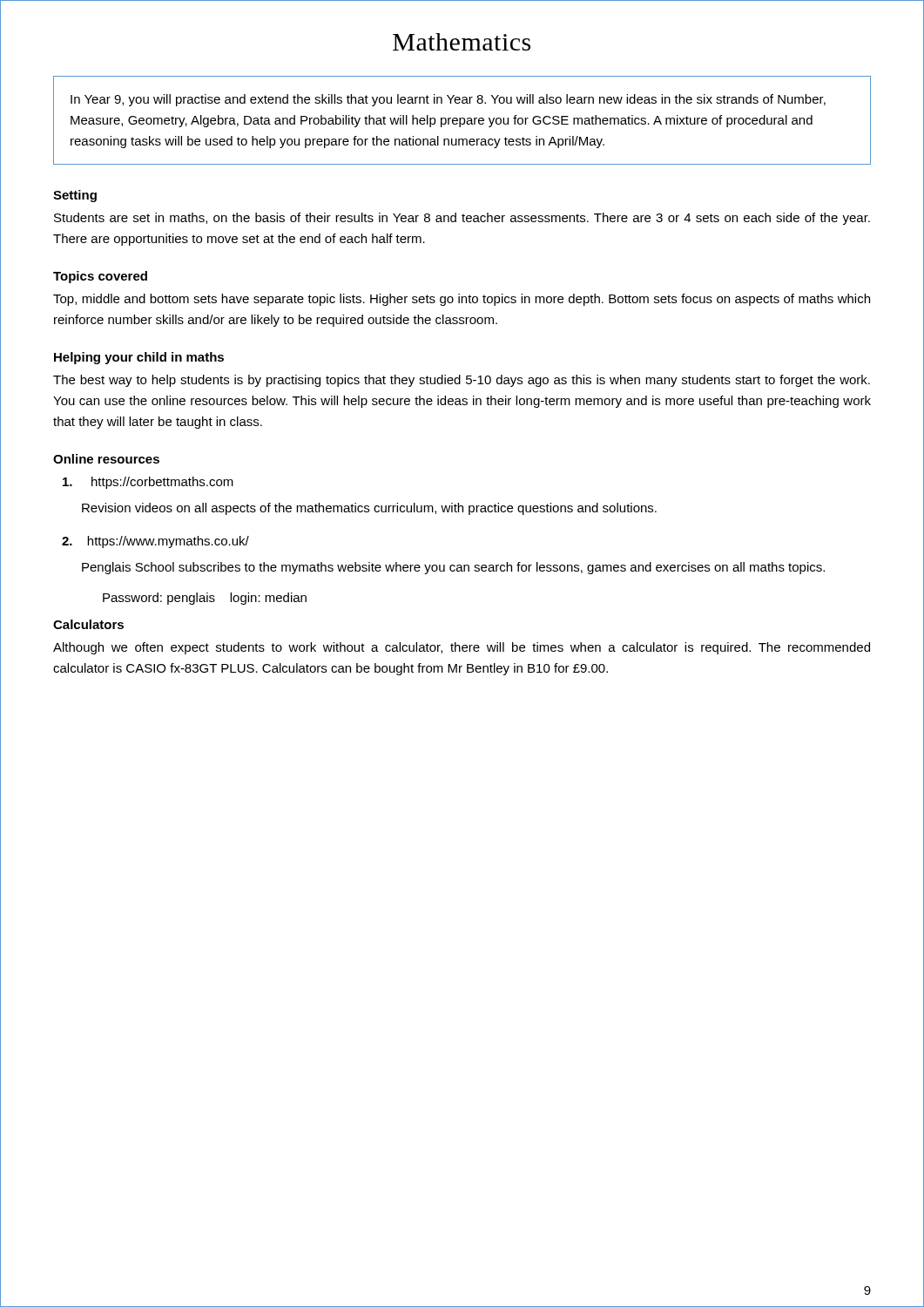
Task: Find the text block starting "Although we often expect"
Action: click(x=462, y=657)
